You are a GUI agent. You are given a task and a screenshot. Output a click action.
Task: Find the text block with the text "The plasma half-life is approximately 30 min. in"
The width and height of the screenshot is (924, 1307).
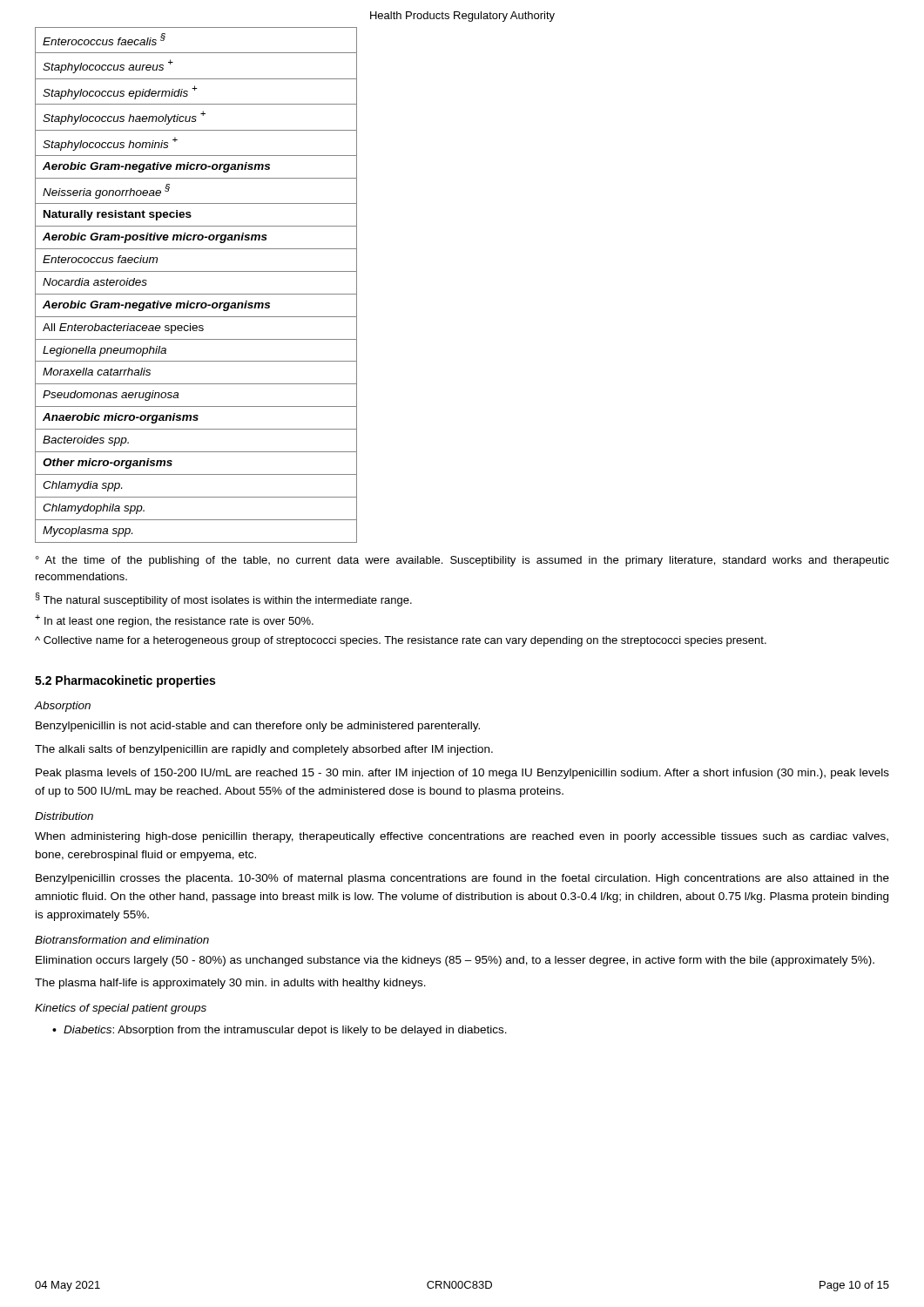pyautogui.click(x=231, y=983)
